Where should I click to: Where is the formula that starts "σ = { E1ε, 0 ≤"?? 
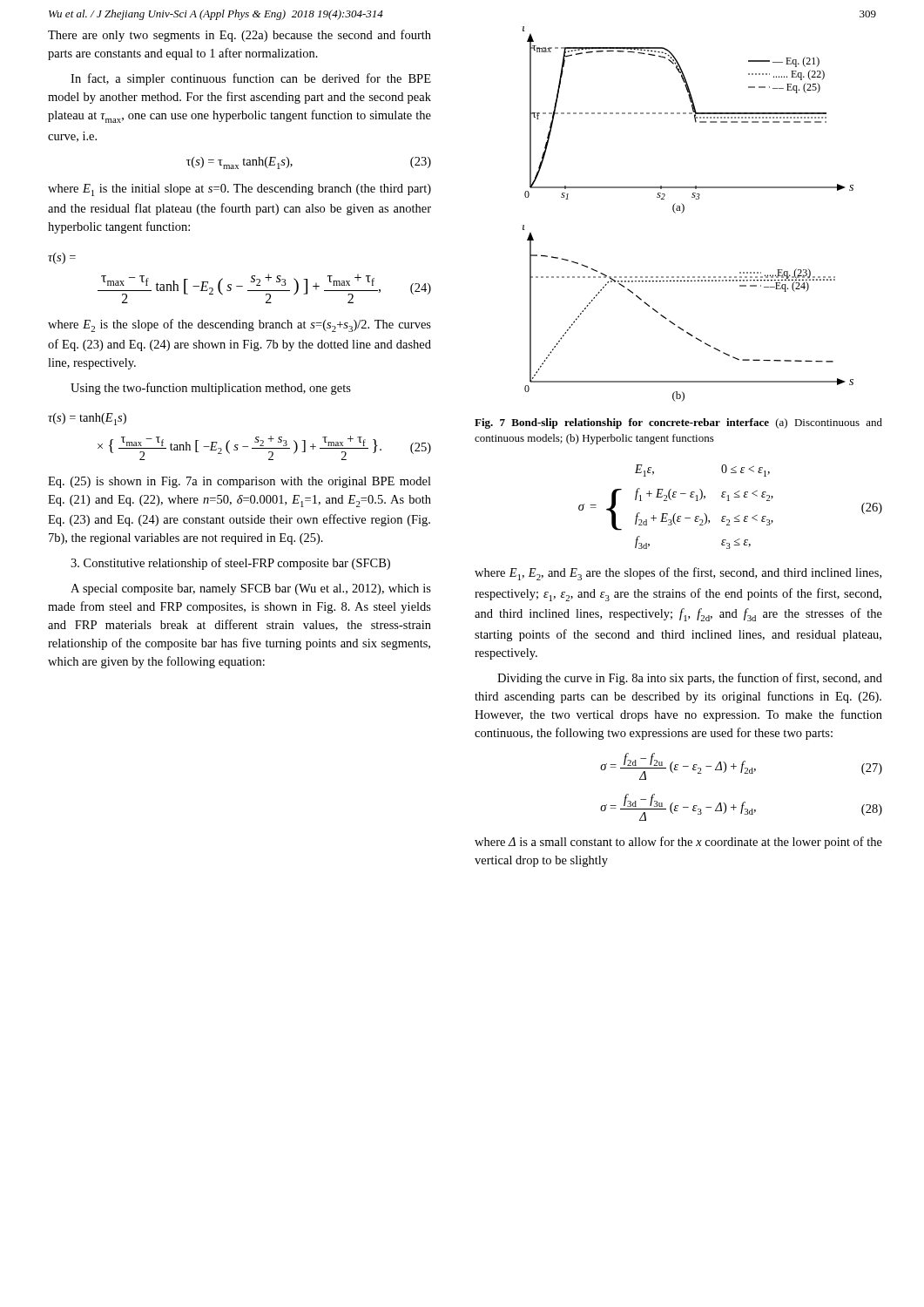(678, 507)
